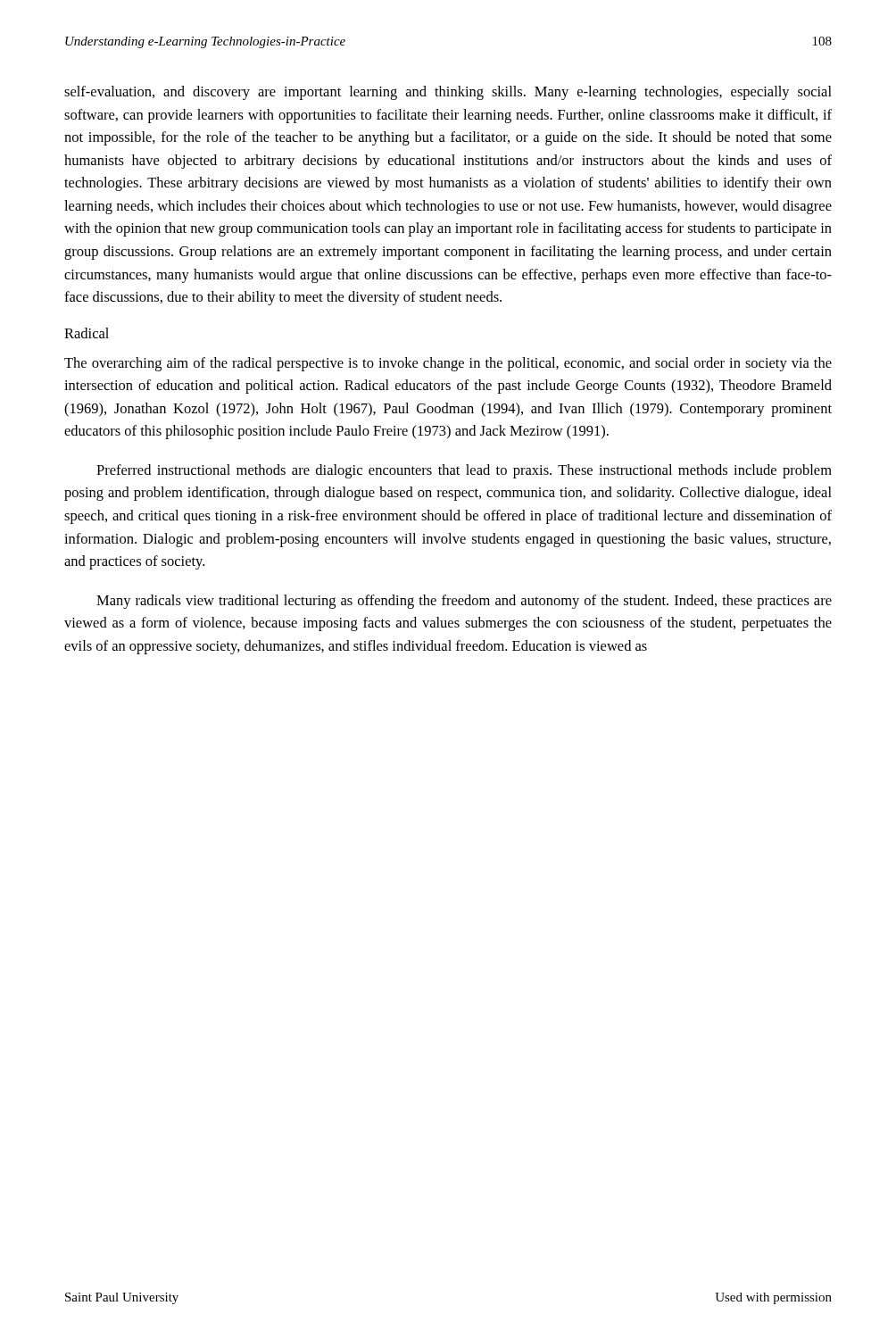Viewport: 896px width, 1339px height.
Task: Point to the block starting "self-evaluation, and discovery are important learning and thinking"
Action: click(x=448, y=194)
